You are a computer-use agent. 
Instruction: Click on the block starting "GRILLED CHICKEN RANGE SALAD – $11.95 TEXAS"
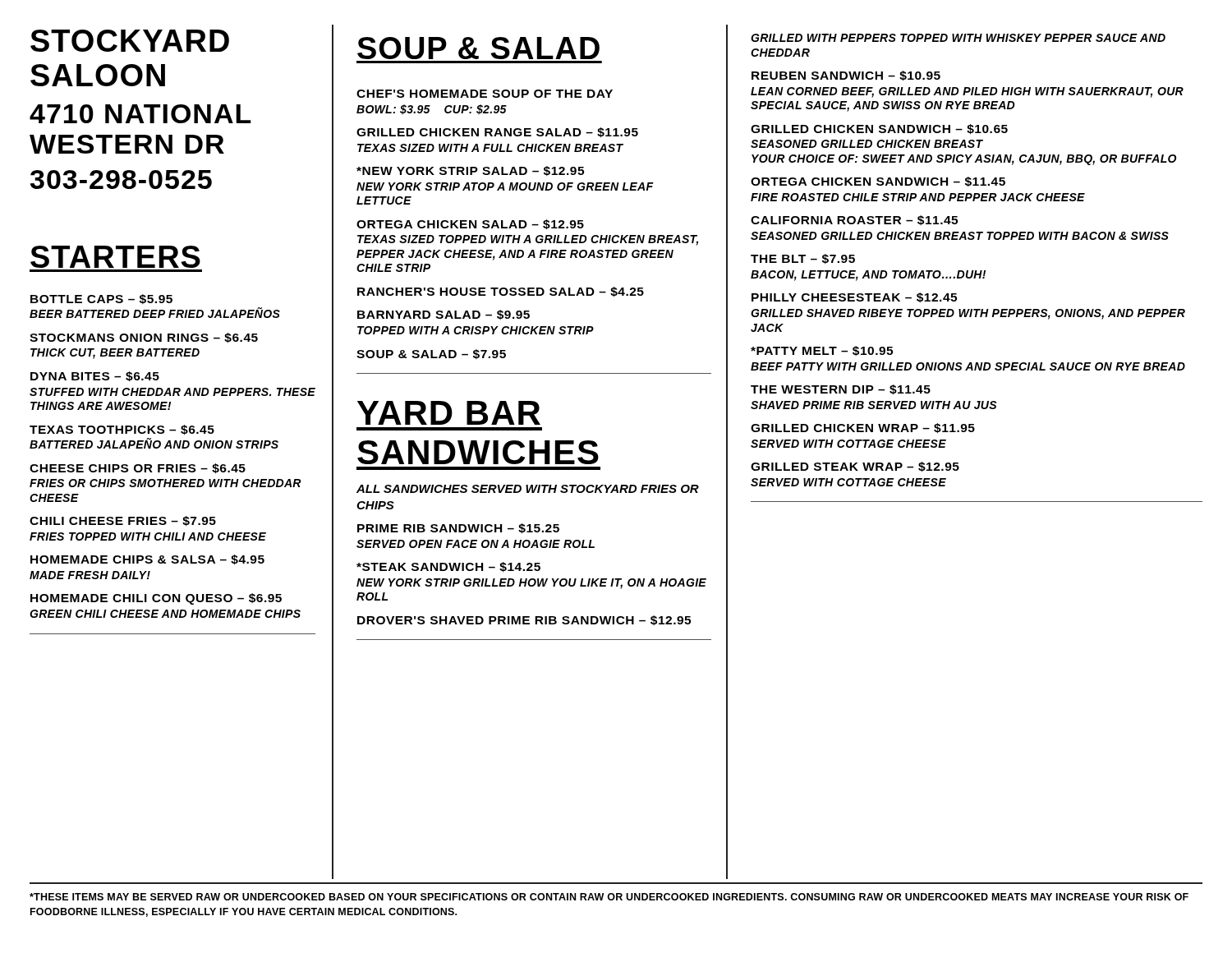534,140
